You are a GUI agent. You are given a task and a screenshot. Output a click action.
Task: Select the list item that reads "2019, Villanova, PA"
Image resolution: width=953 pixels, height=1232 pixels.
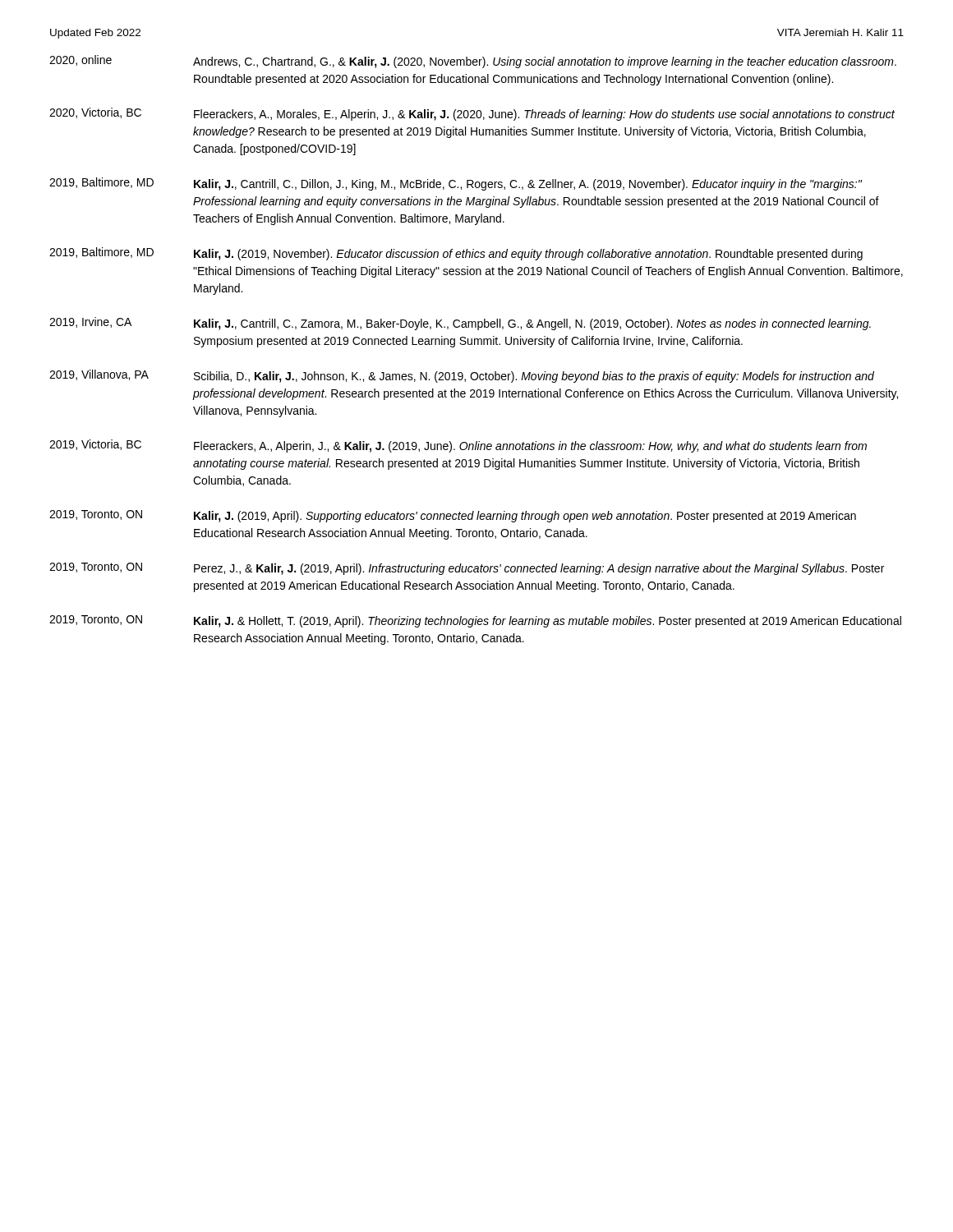(476, 394)
